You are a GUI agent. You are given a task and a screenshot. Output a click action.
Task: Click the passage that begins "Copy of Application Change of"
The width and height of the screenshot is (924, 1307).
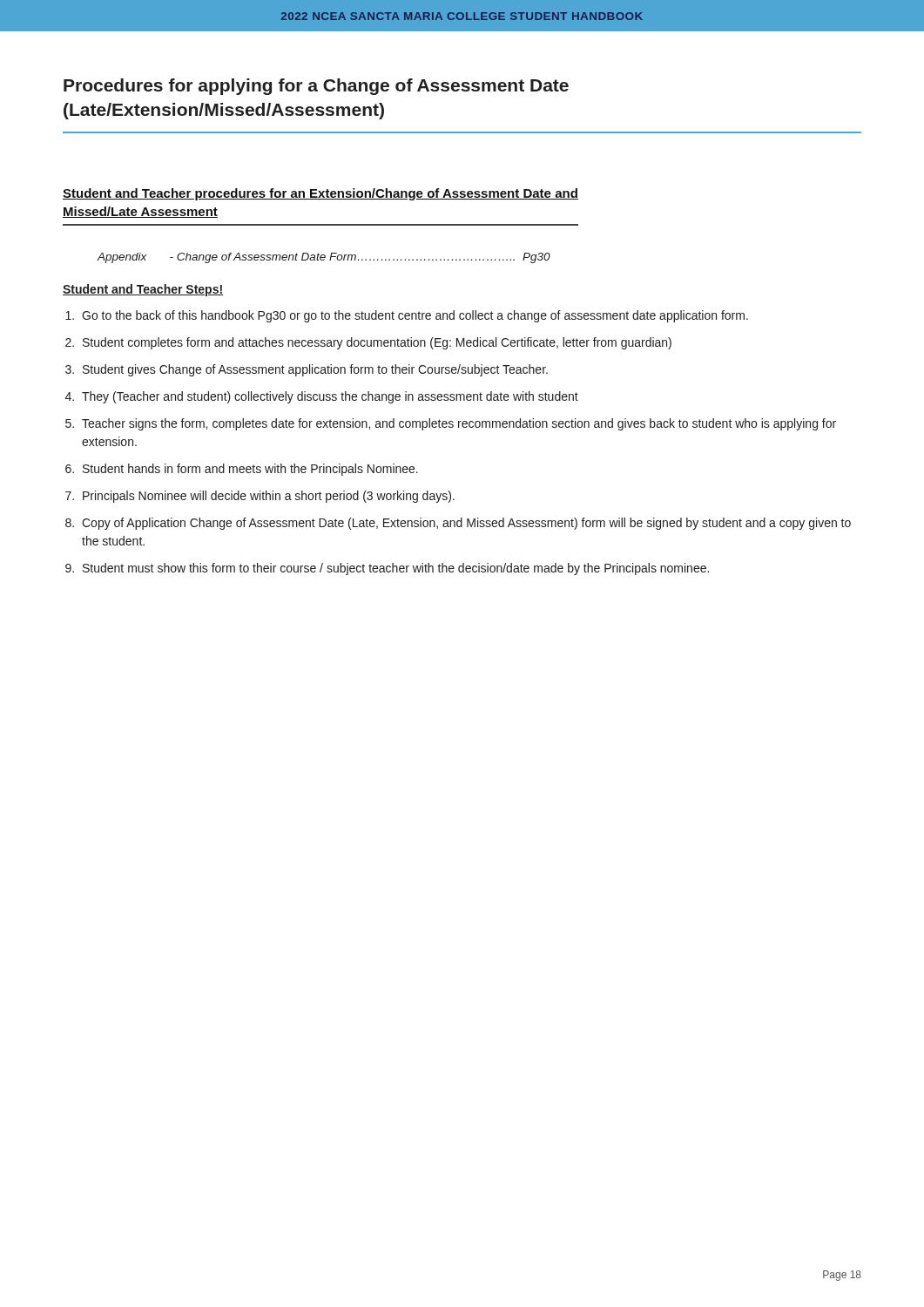click(466, 532)
